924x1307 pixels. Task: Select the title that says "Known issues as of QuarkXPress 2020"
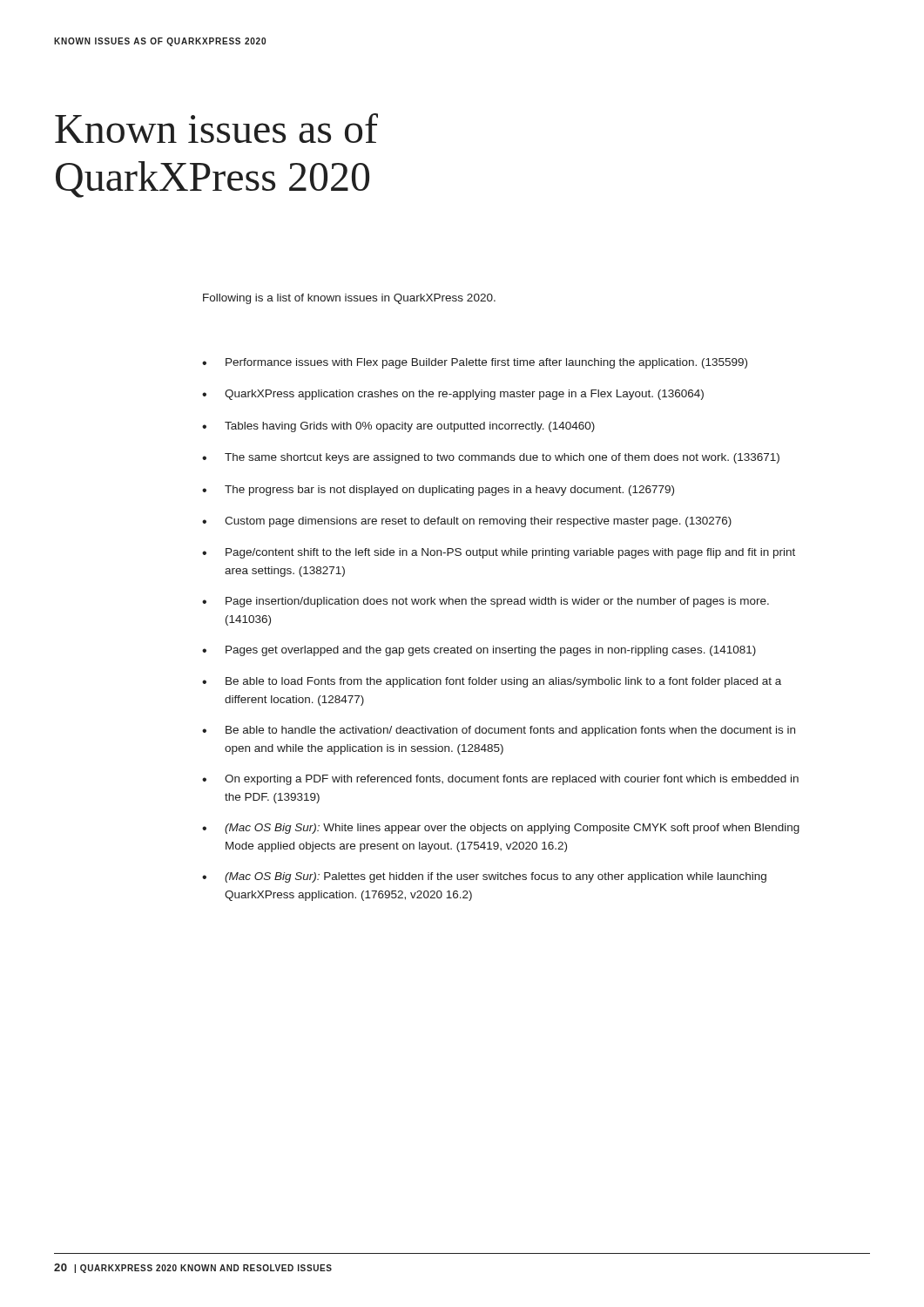pos(216,153)
